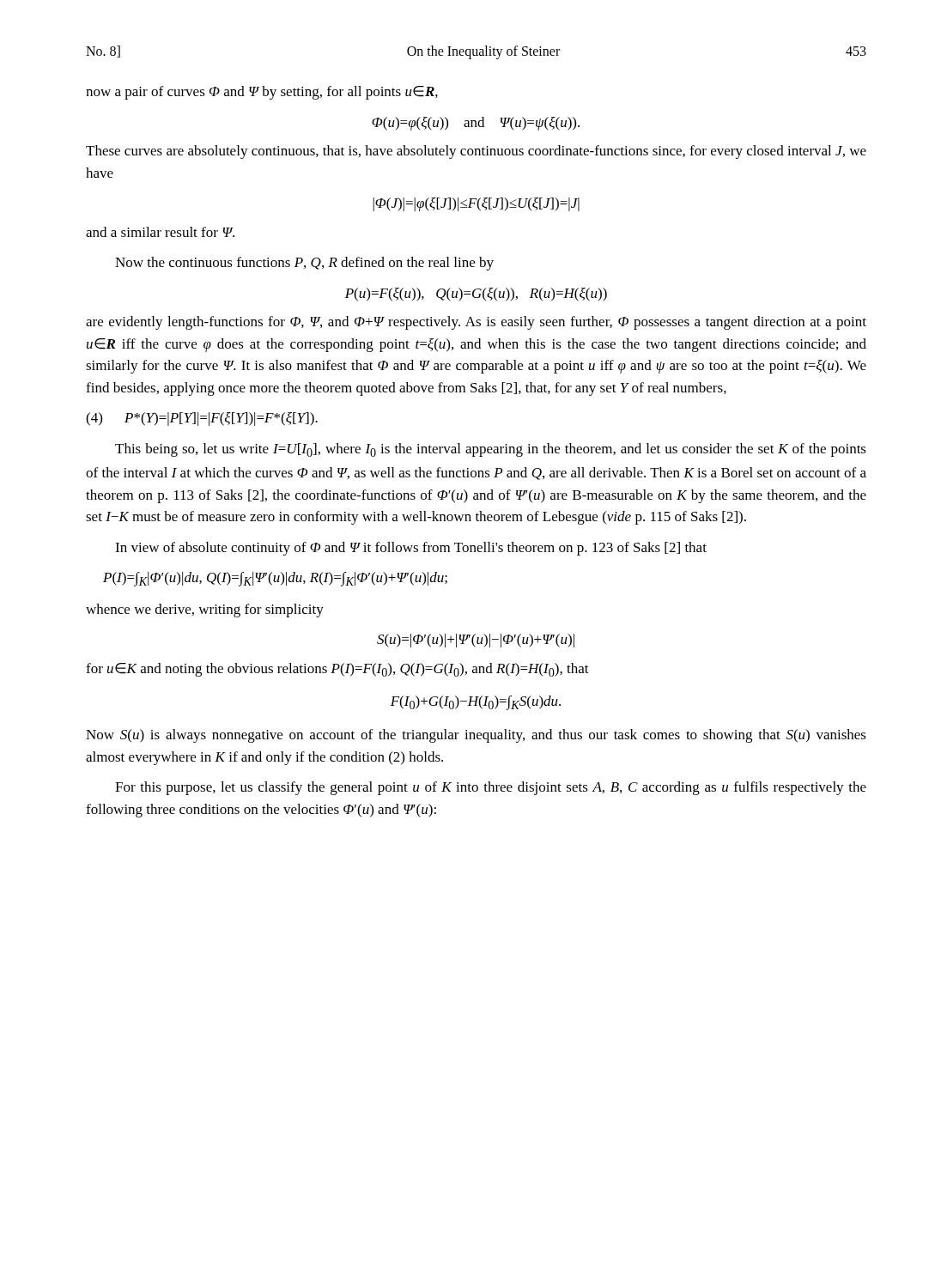
Task: Find the formula with the text "P(u)=F(ξ(u)), Q(u)=G(ξ(u)), R(u)=H(ξ(u))"
Action: point(476,293)
